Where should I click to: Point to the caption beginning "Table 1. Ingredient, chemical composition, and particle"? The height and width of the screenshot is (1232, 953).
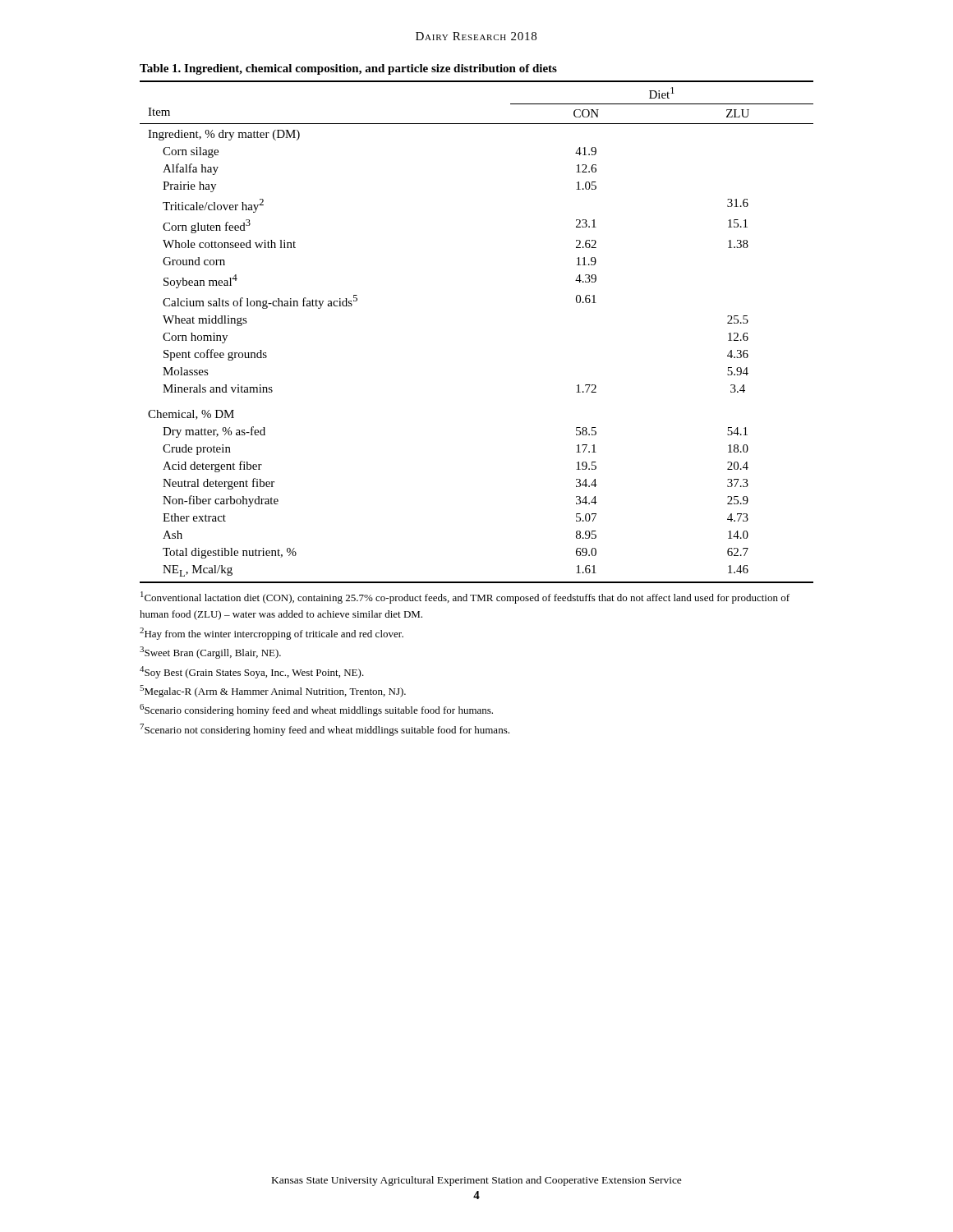tap(348, 68)
